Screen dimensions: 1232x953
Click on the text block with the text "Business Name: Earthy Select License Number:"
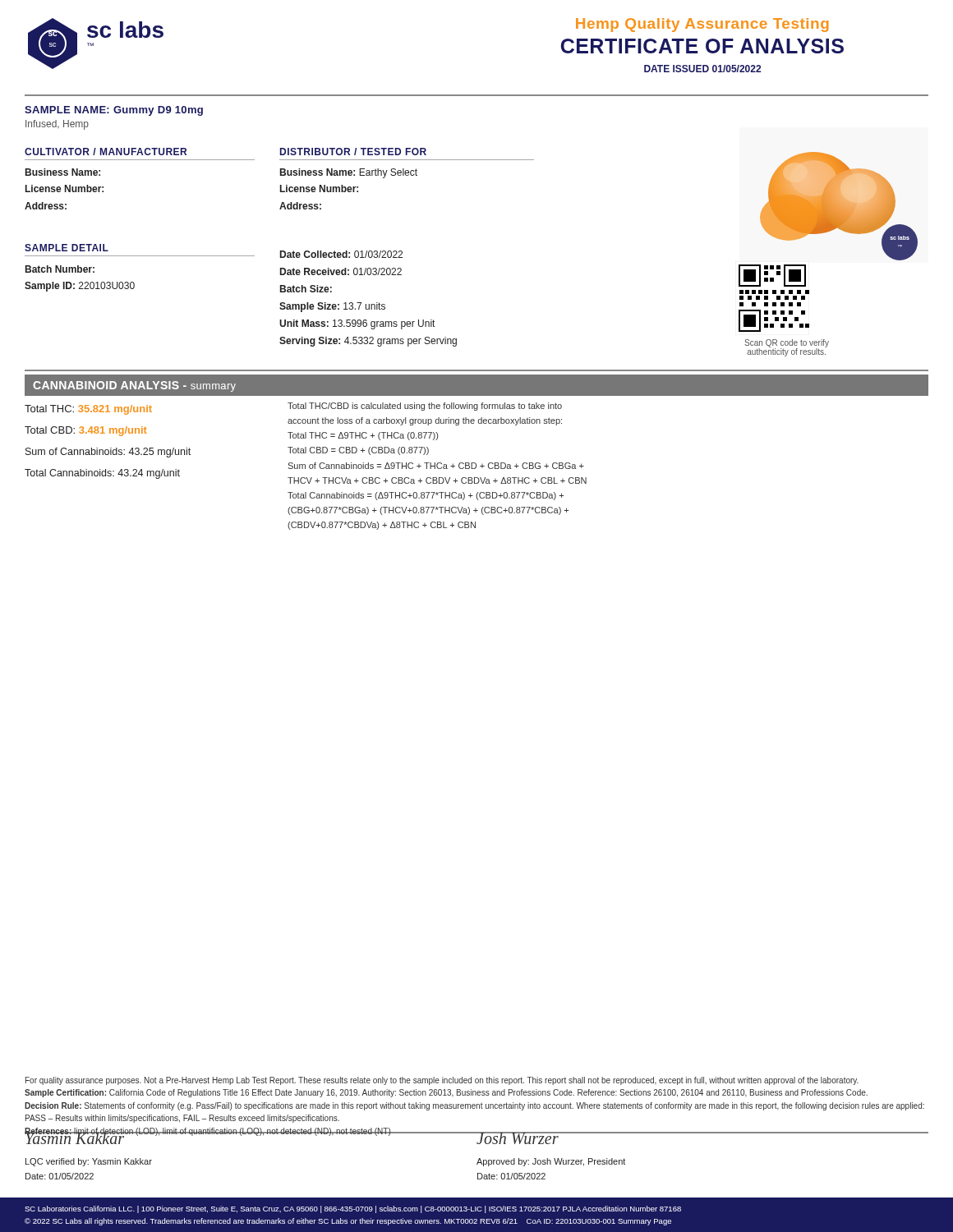348,189
